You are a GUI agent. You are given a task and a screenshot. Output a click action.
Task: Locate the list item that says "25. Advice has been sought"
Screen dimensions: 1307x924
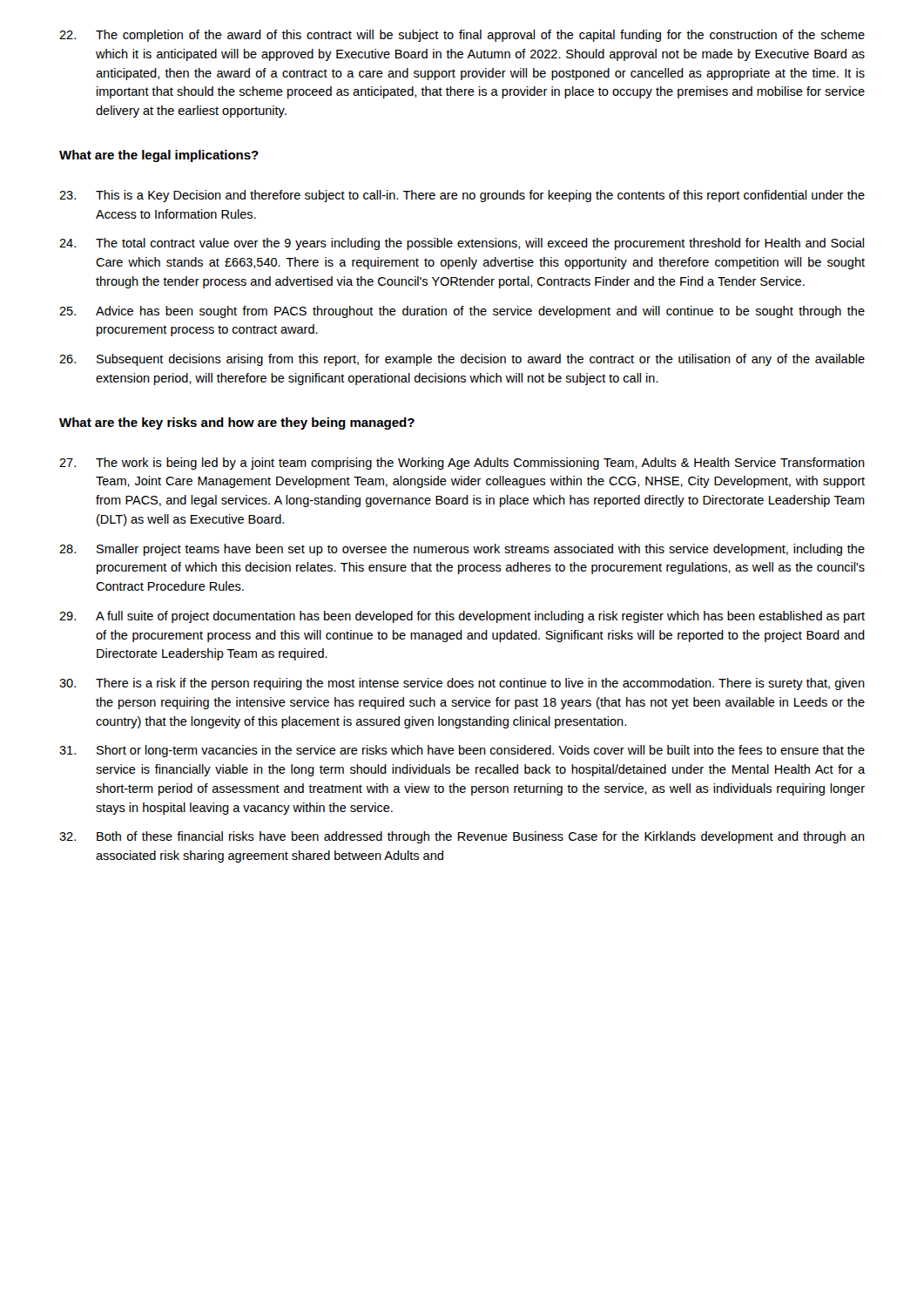point(462,321)
